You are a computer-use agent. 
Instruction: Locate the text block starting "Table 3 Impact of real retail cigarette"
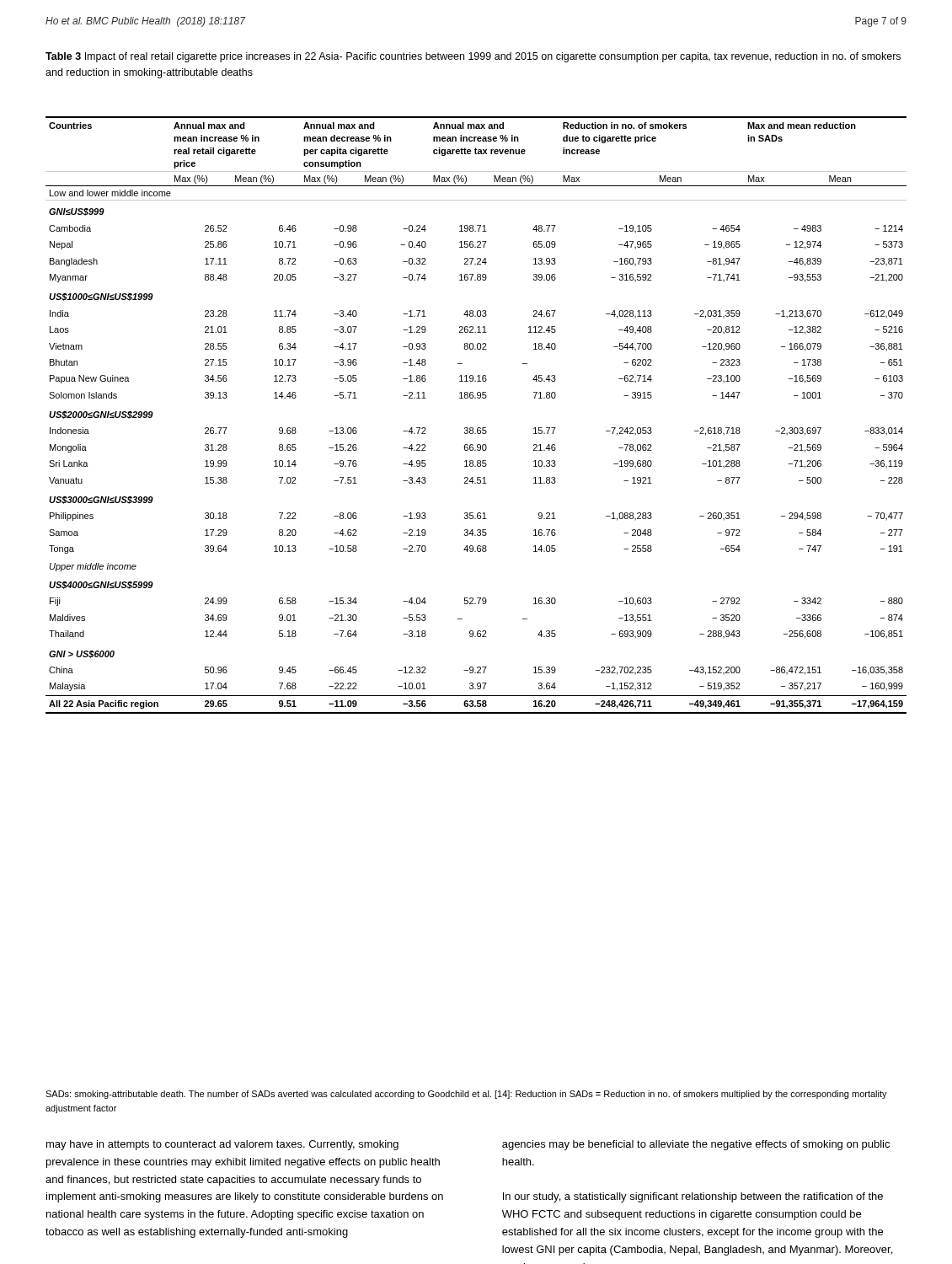coord(473,64)
